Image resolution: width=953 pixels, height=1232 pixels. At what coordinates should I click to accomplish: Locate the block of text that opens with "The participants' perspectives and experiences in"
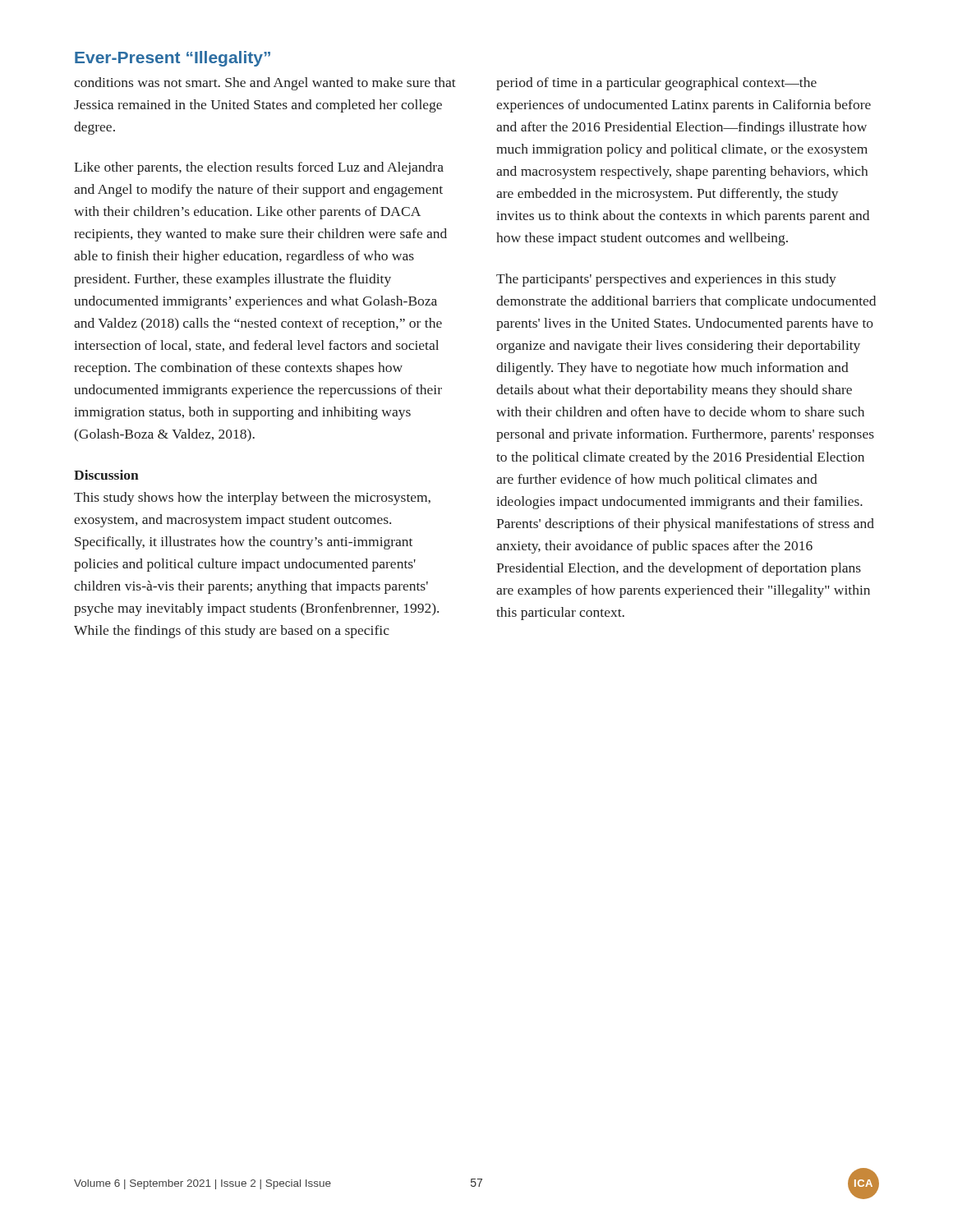tap(686, 445)
